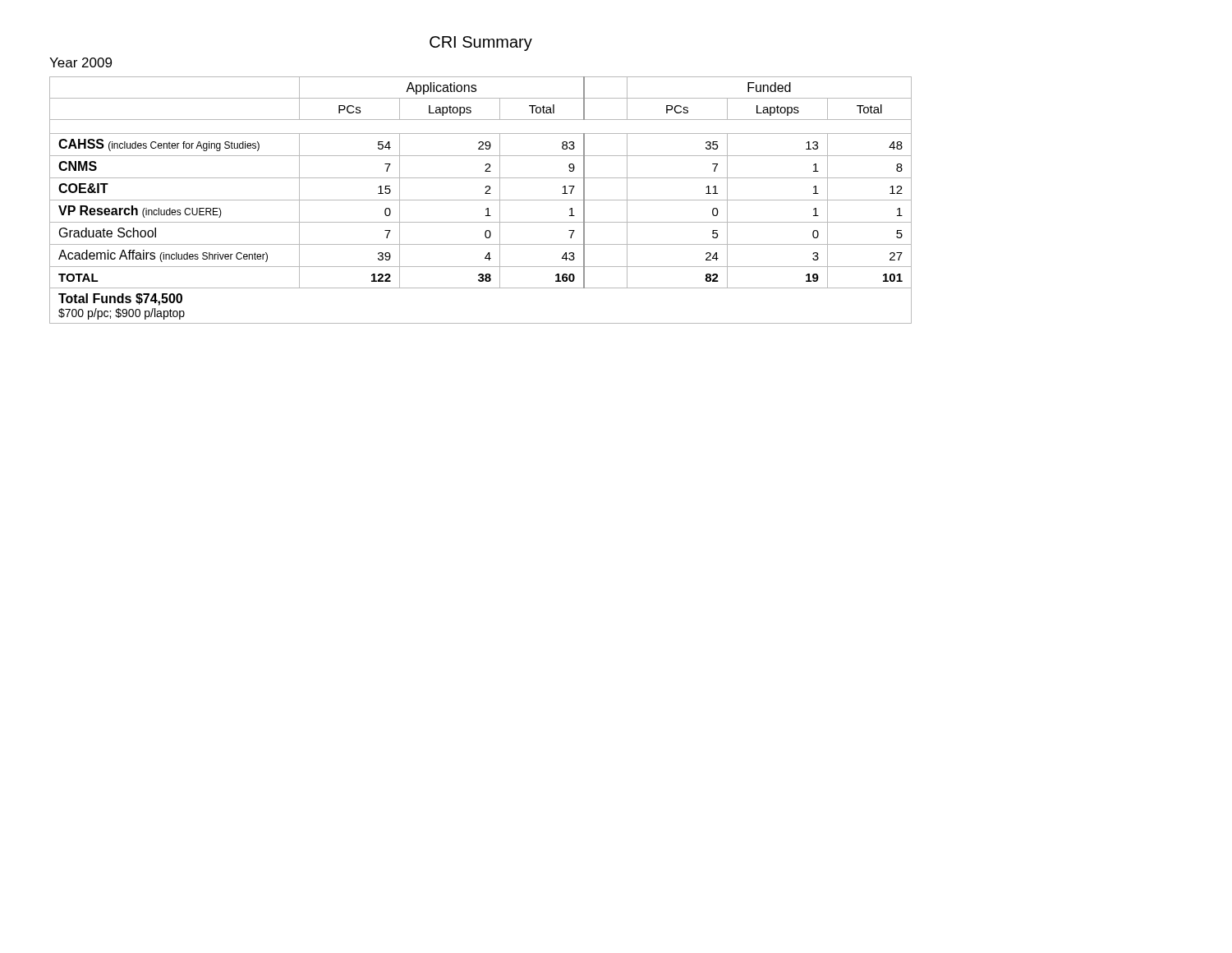Select the title
Screen dimensions: 953x1232
click(x=480, y=42)
